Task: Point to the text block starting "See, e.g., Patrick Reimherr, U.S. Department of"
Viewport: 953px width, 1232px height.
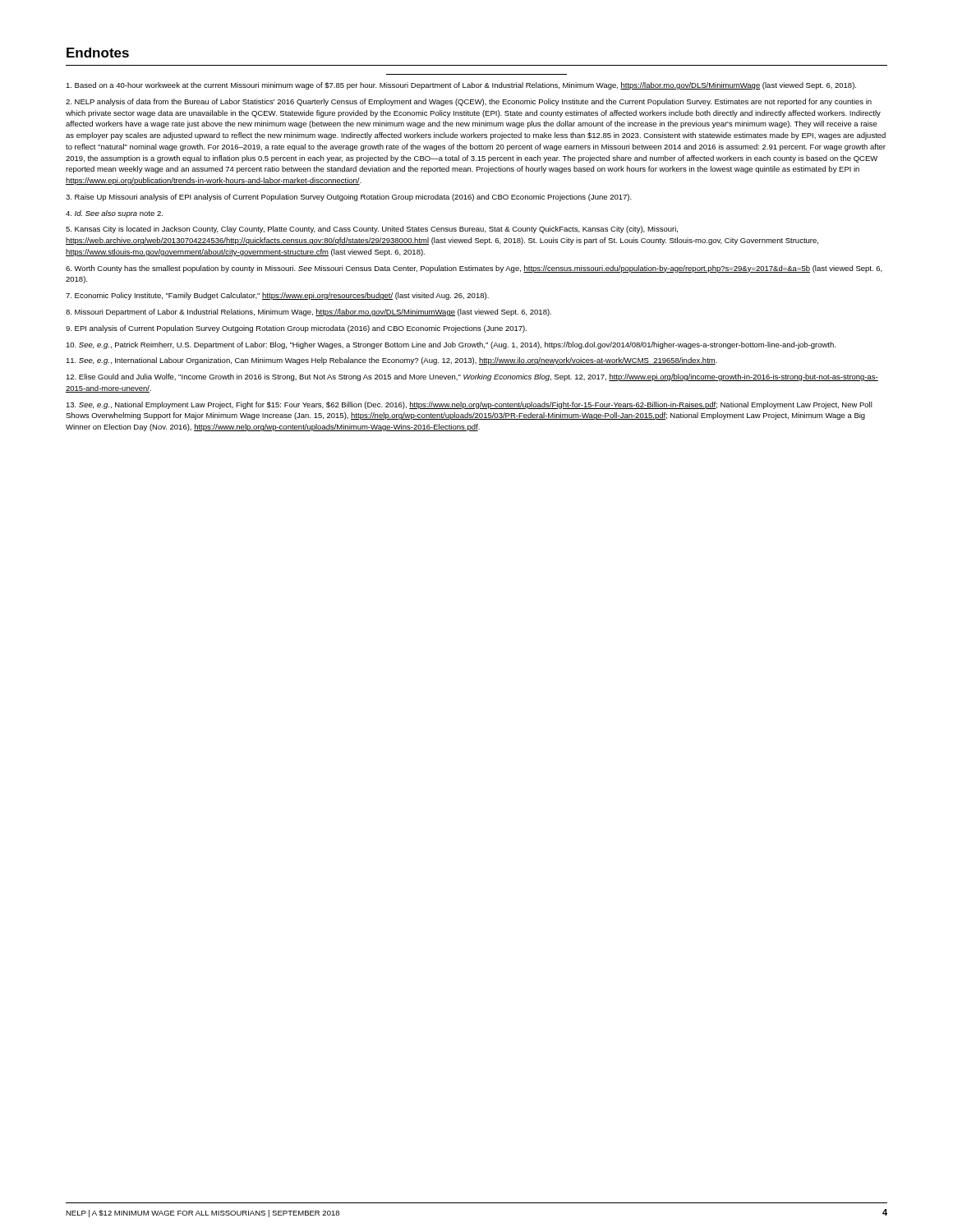Action: (451, 344)
